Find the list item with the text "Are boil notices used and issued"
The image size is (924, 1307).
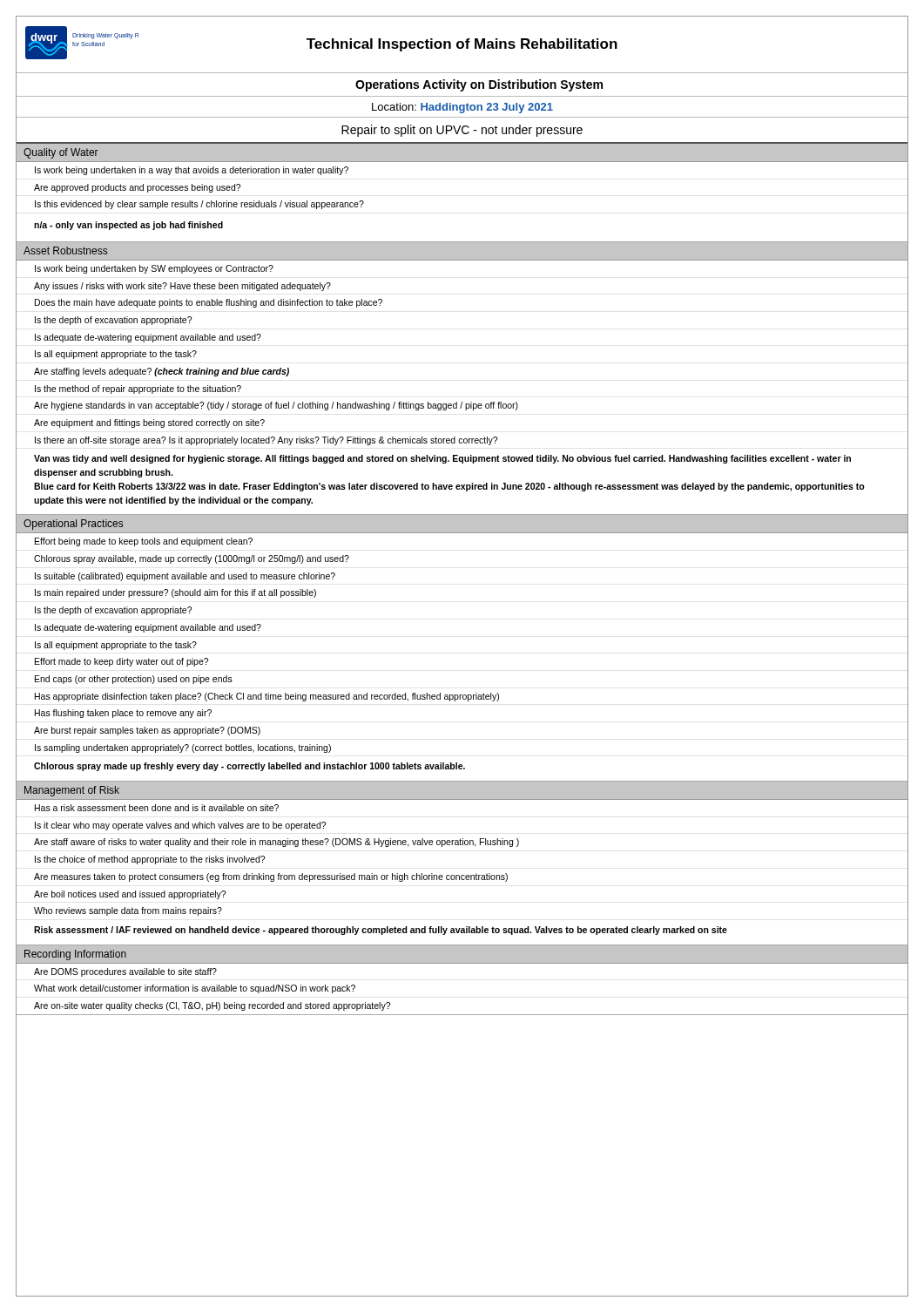click(x=130, y=894)
